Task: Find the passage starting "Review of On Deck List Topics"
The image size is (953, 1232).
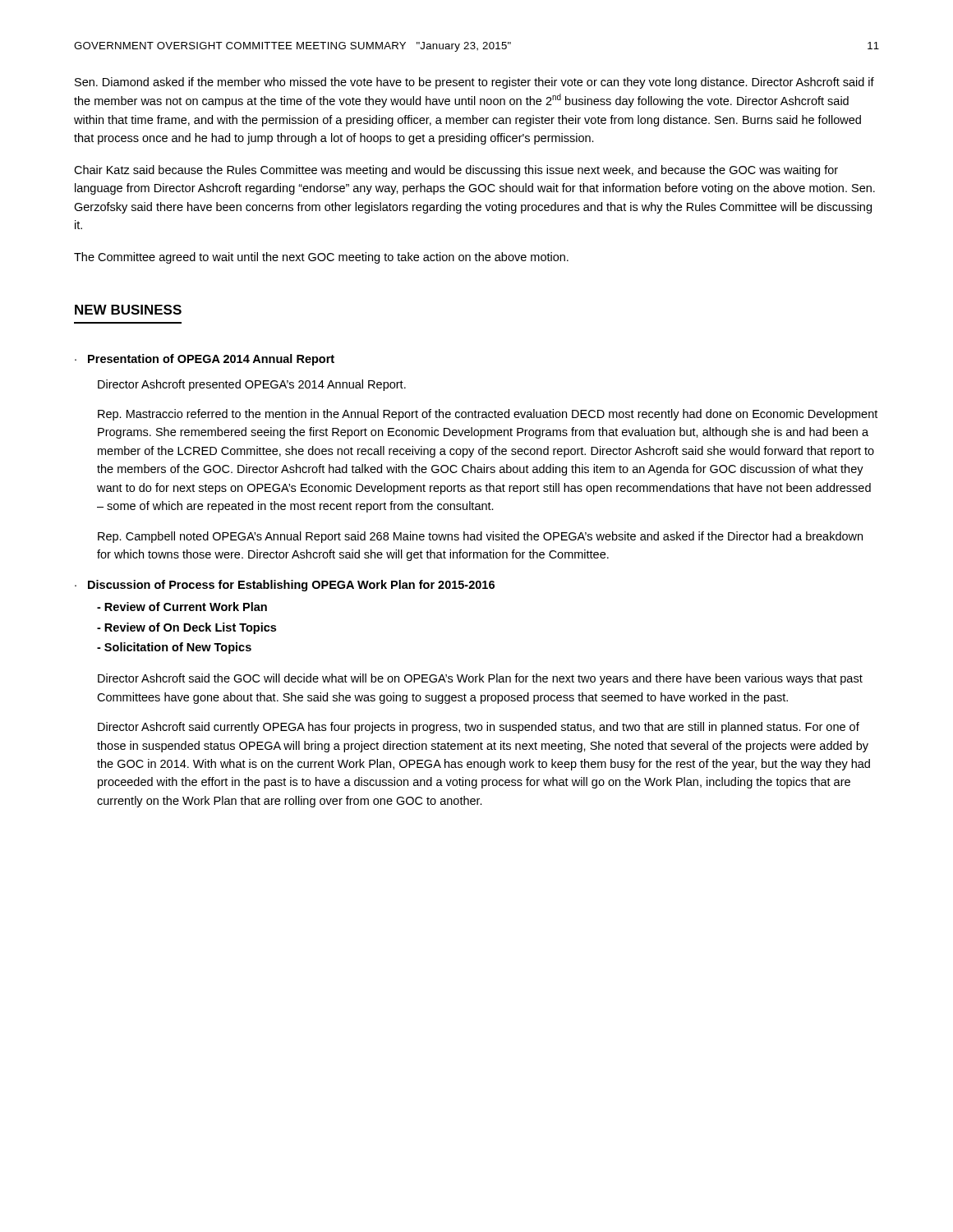Action: (x=187, y=627)
